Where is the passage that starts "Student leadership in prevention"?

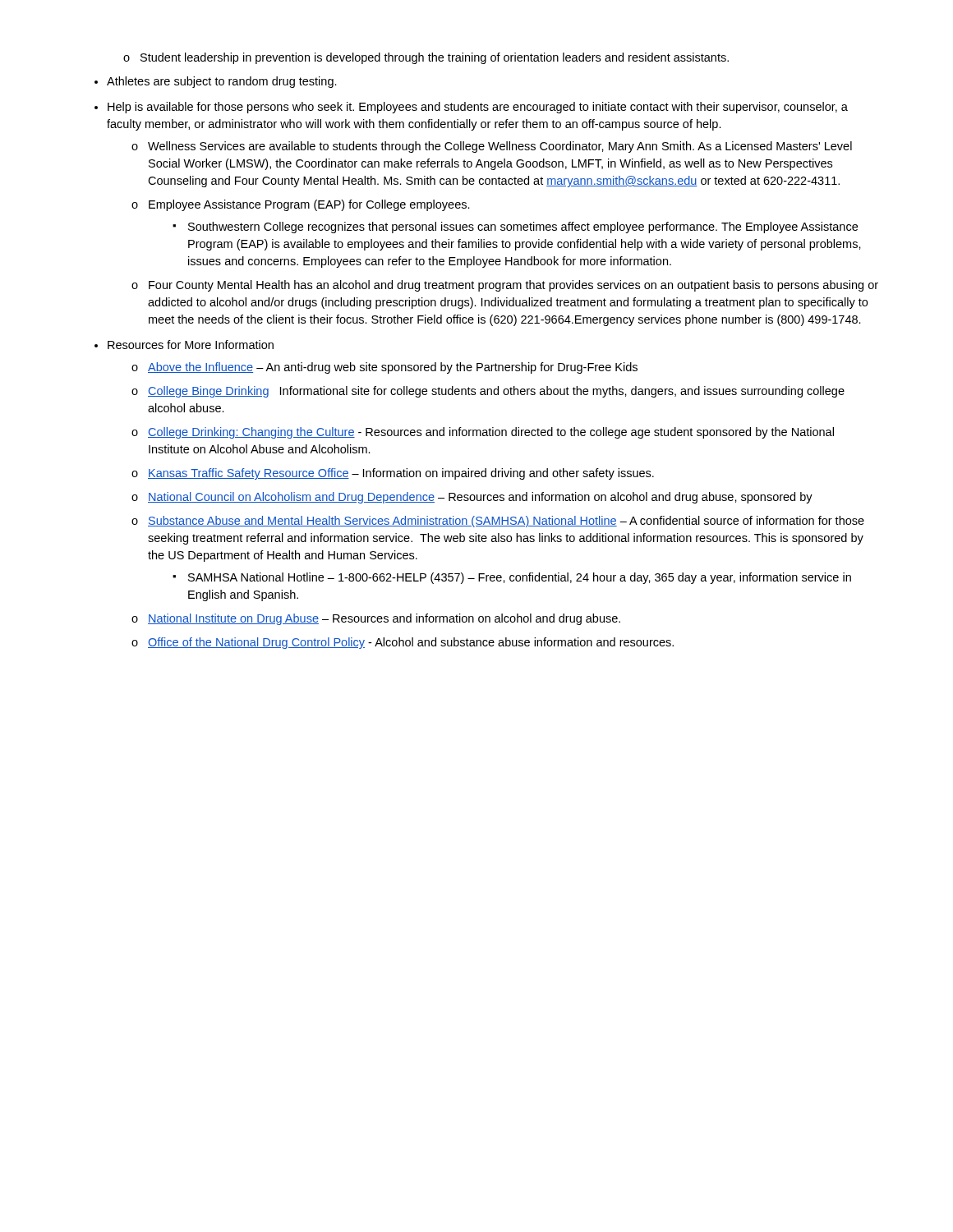435,57
